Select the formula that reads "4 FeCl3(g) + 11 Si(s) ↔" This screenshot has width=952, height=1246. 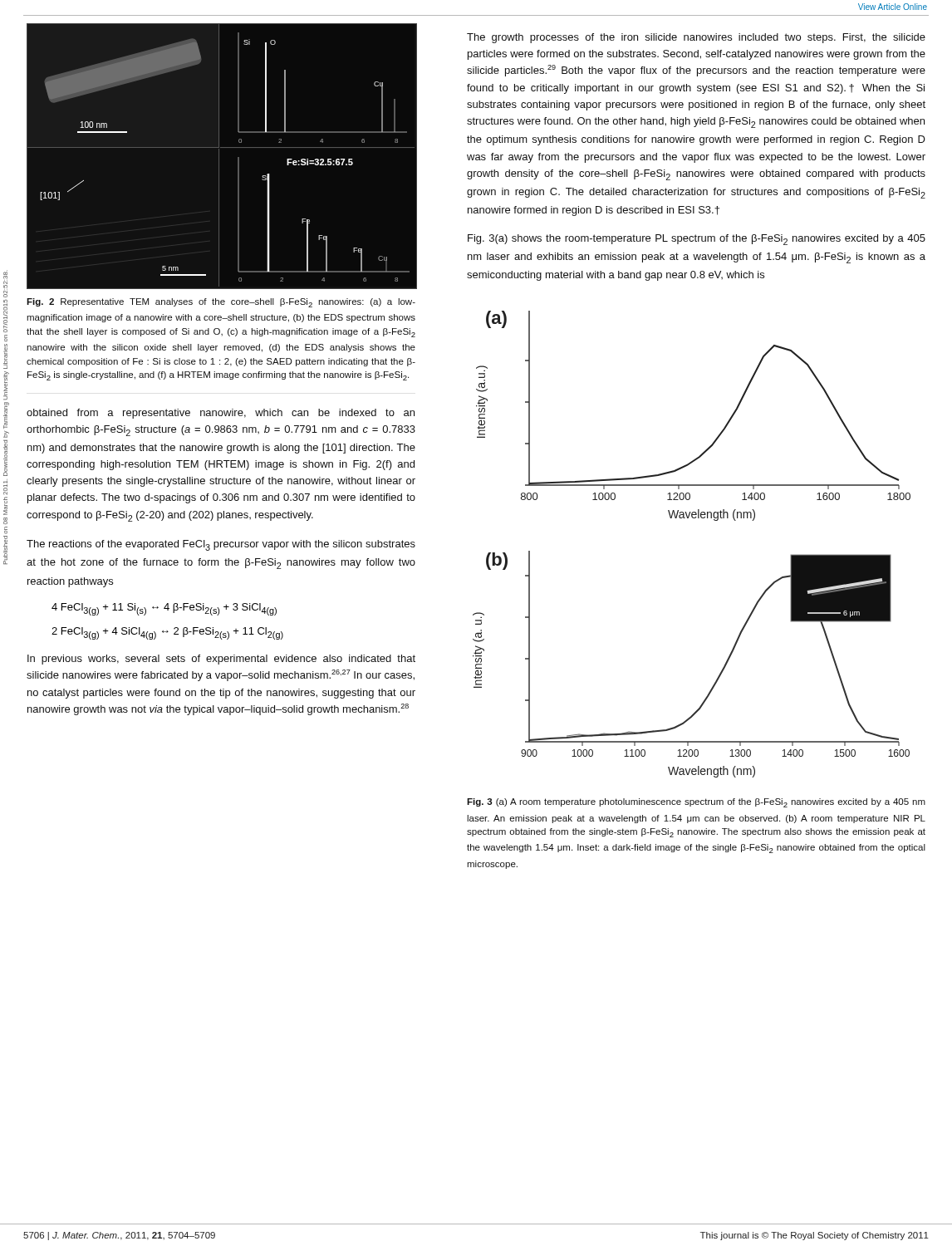coord(164,608)
